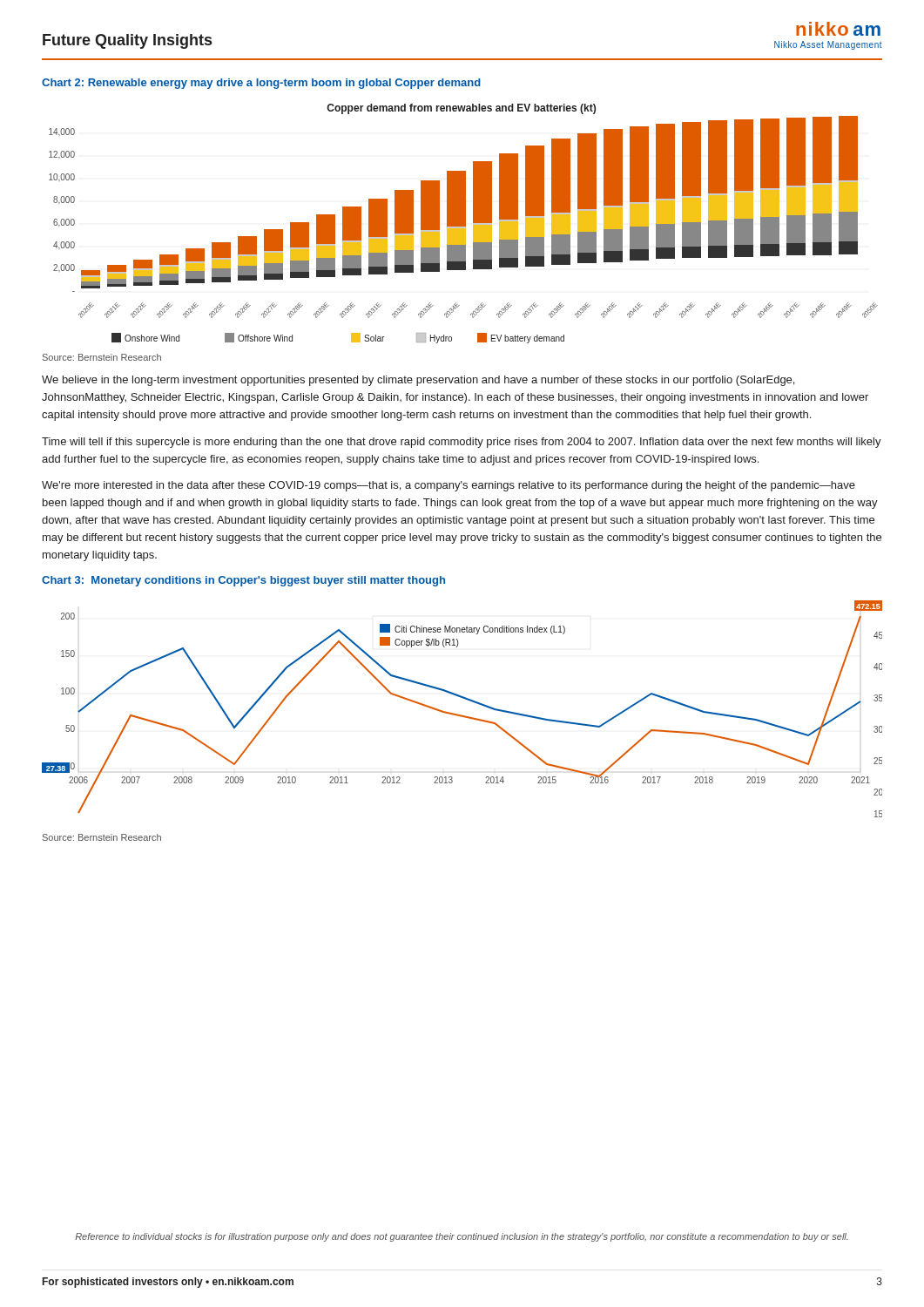Where is the passage that starts "We're more interested in the"?
This screenshot has width=924, height=1307.
[462, 520]
